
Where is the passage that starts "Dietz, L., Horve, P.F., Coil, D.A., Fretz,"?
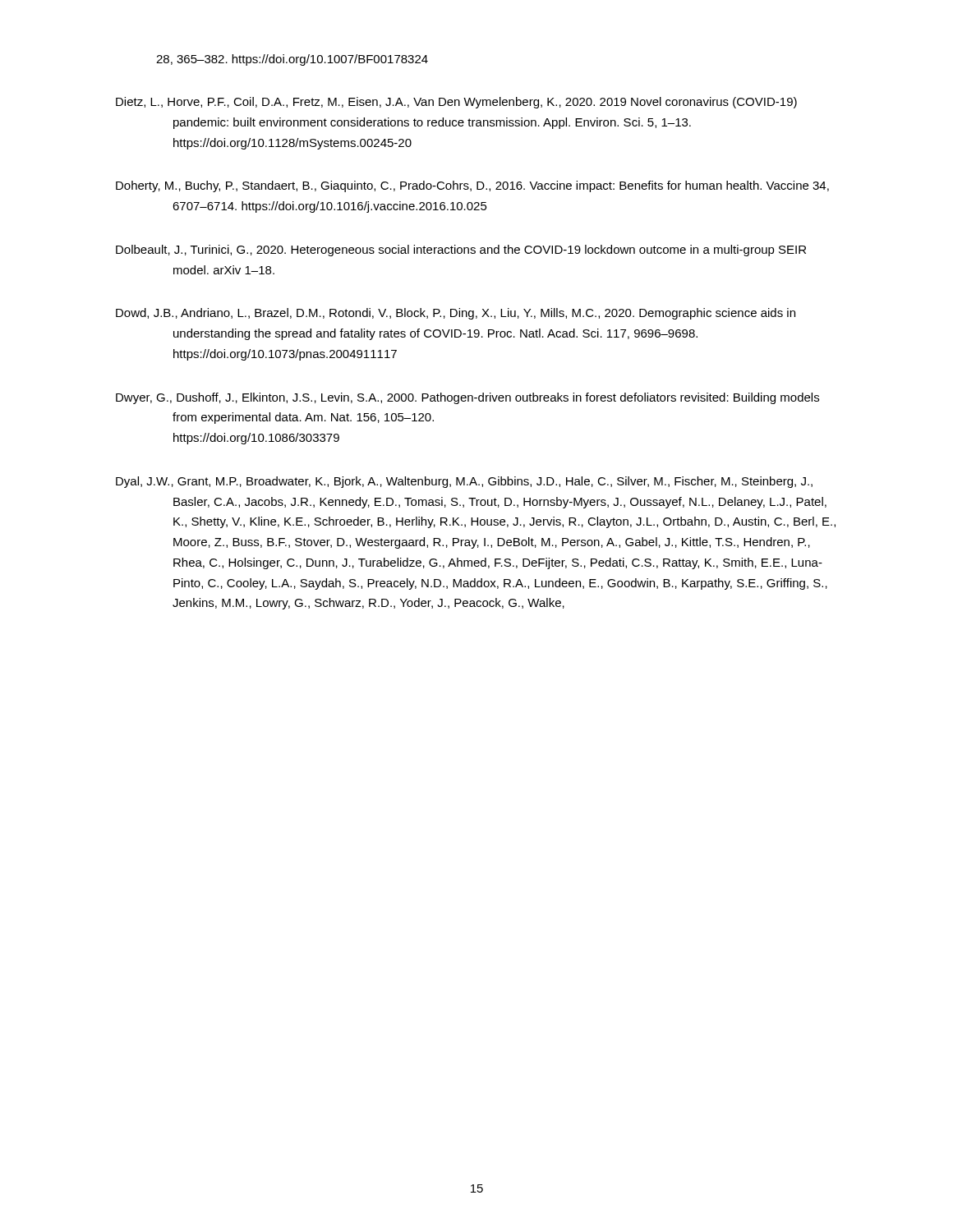[x=456, y=122]
